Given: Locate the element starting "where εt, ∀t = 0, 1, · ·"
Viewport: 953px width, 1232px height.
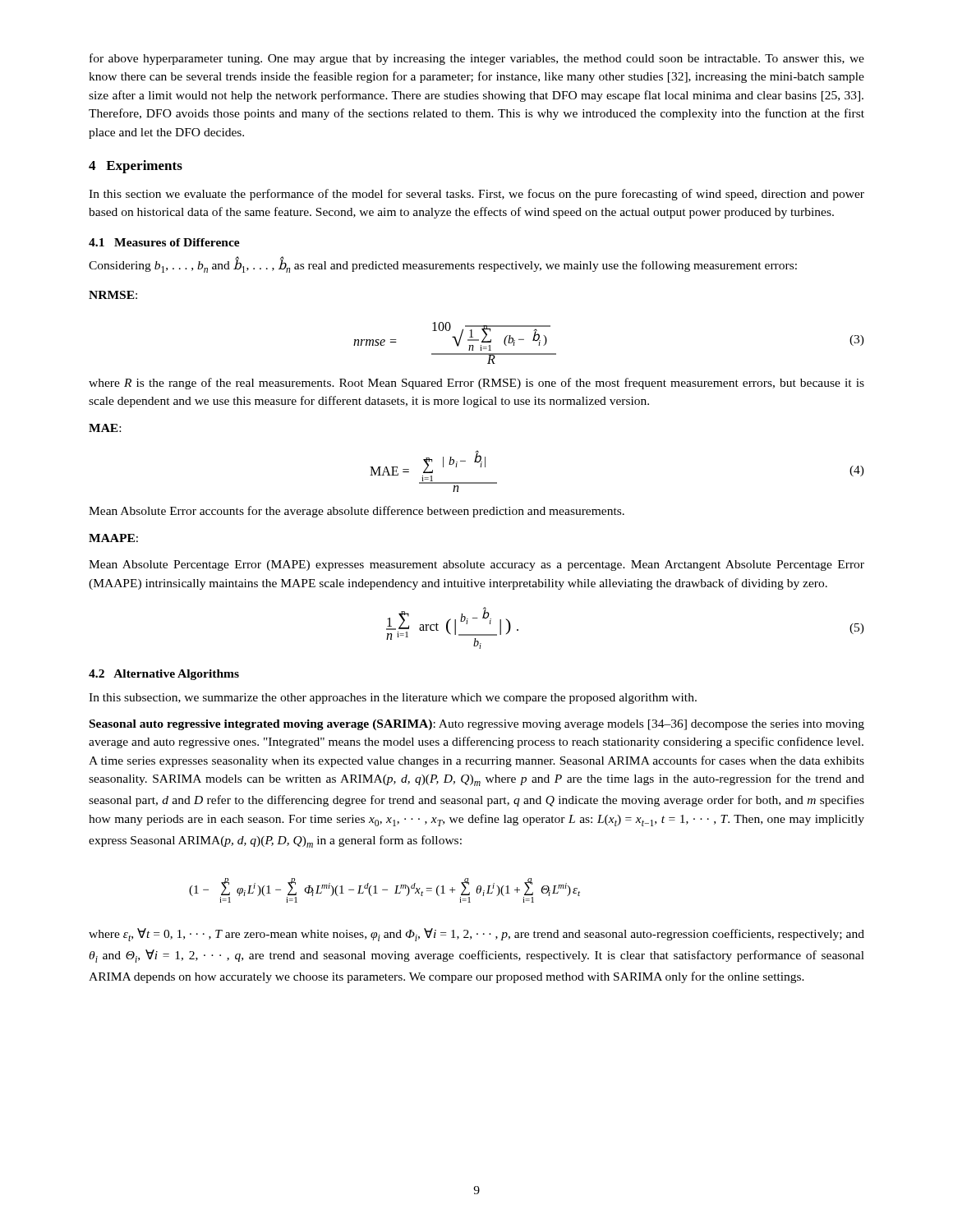Looking at the screenshot, I should [476, 955].
